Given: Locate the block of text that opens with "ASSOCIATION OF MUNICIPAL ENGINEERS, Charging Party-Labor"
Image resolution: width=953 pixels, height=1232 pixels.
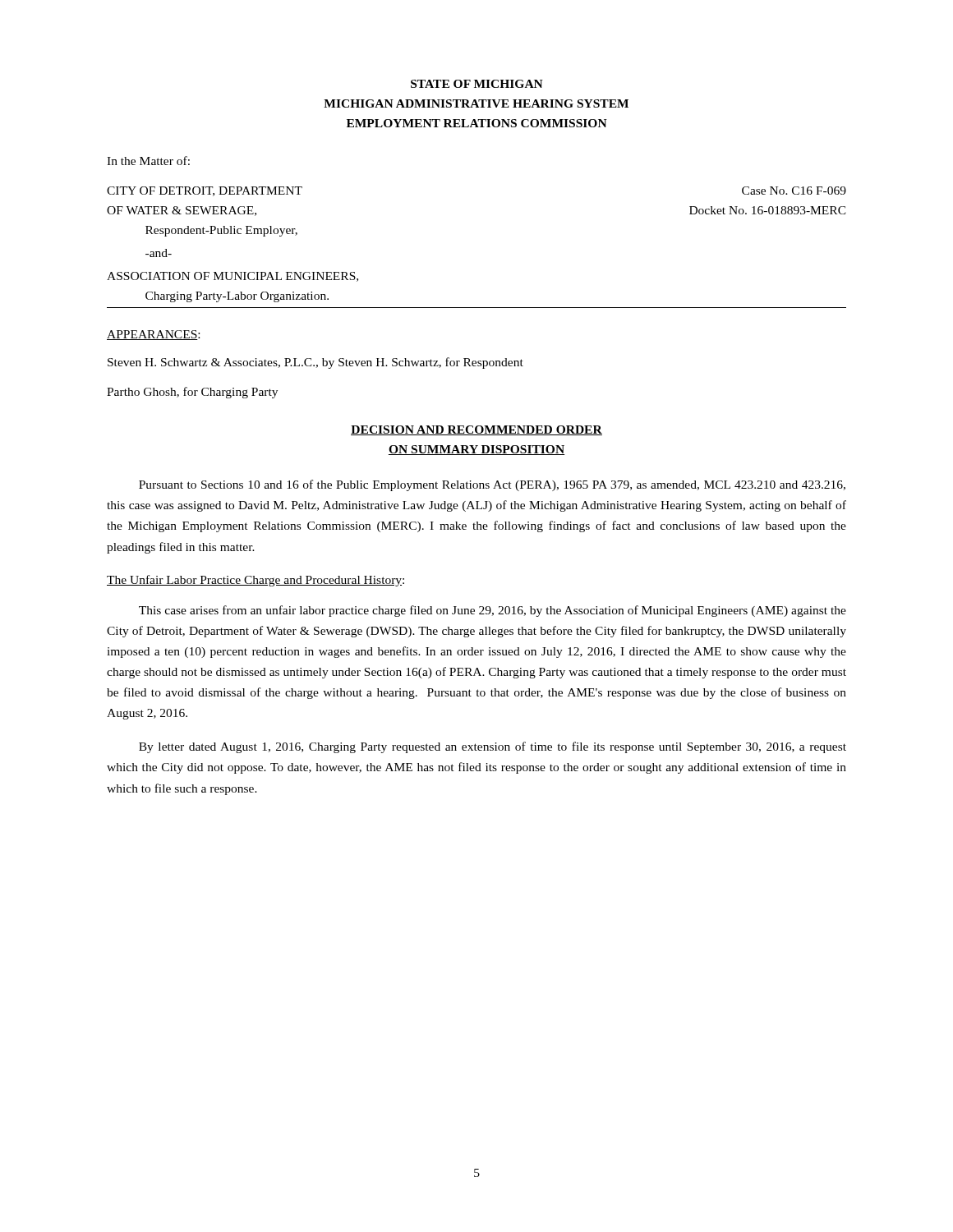Looking at the screenshot, I should click(232, 277).
